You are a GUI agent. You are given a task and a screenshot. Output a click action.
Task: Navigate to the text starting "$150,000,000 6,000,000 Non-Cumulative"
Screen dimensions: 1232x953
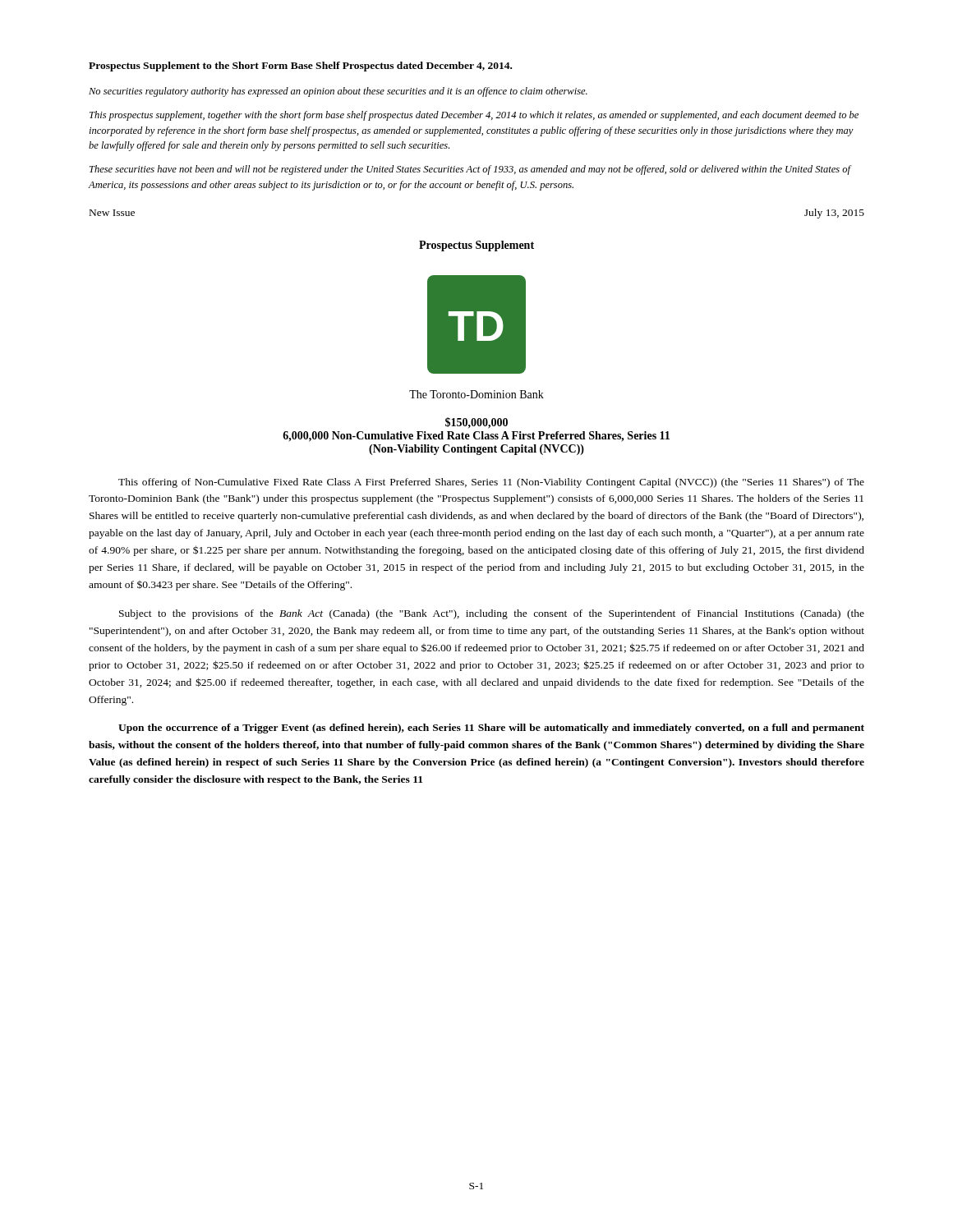tap(476, 436)
